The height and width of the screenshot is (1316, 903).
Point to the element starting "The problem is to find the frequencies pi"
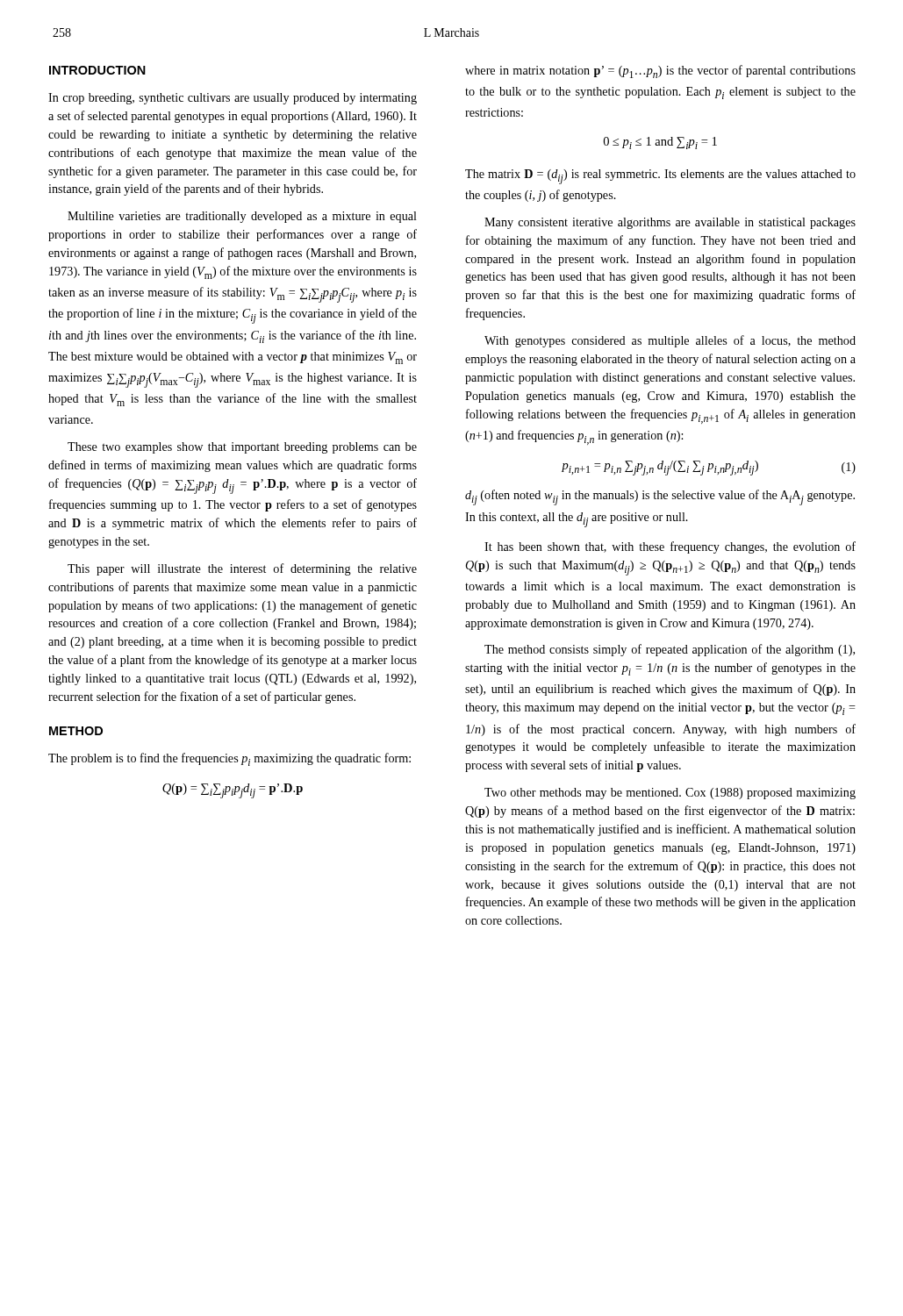pyautogui.click(x=233, y=760)
